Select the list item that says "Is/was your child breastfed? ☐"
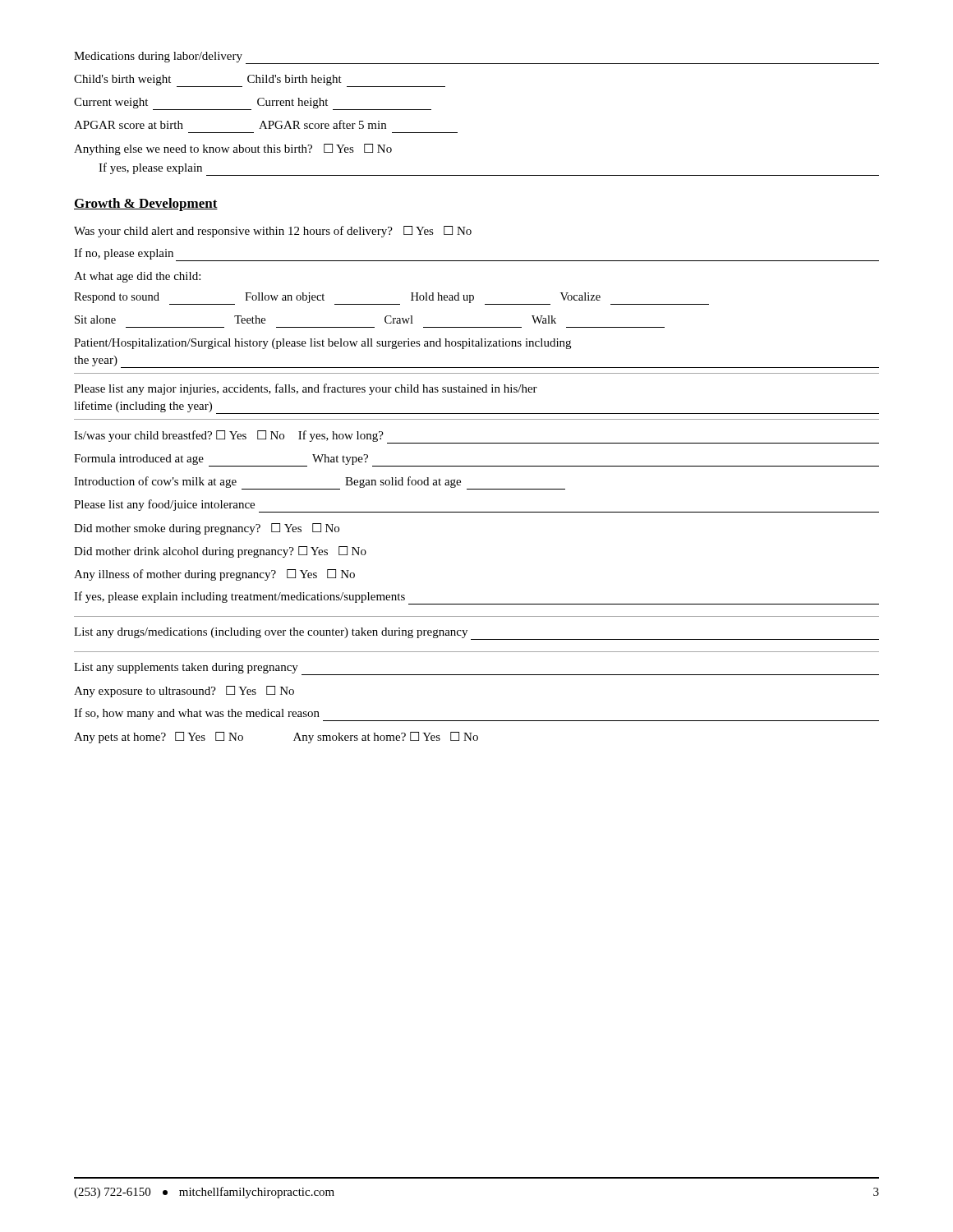This screenshot has width=953, height=1232. click(476, 436)
